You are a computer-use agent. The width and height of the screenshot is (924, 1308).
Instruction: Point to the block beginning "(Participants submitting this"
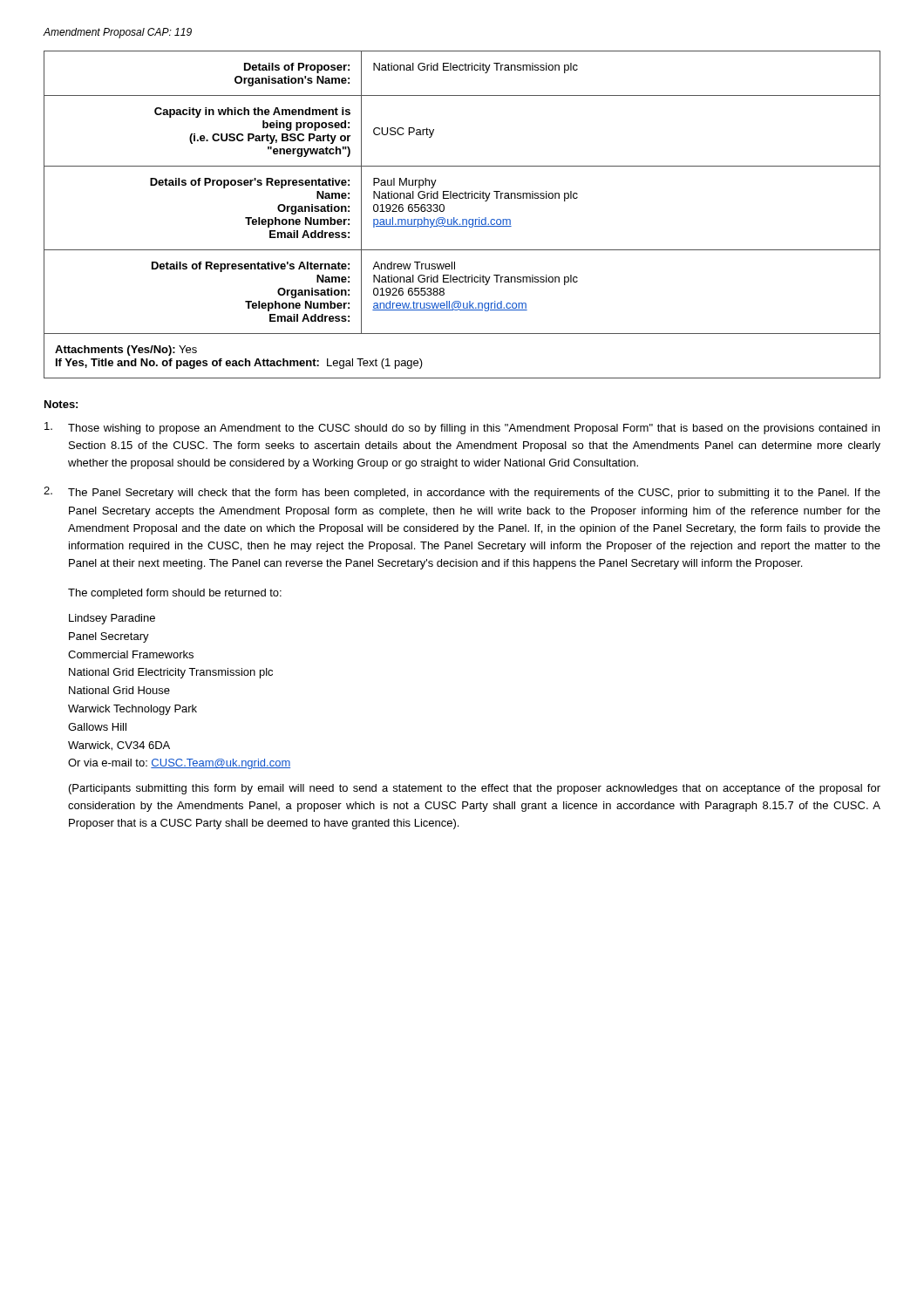click(474, 805)
